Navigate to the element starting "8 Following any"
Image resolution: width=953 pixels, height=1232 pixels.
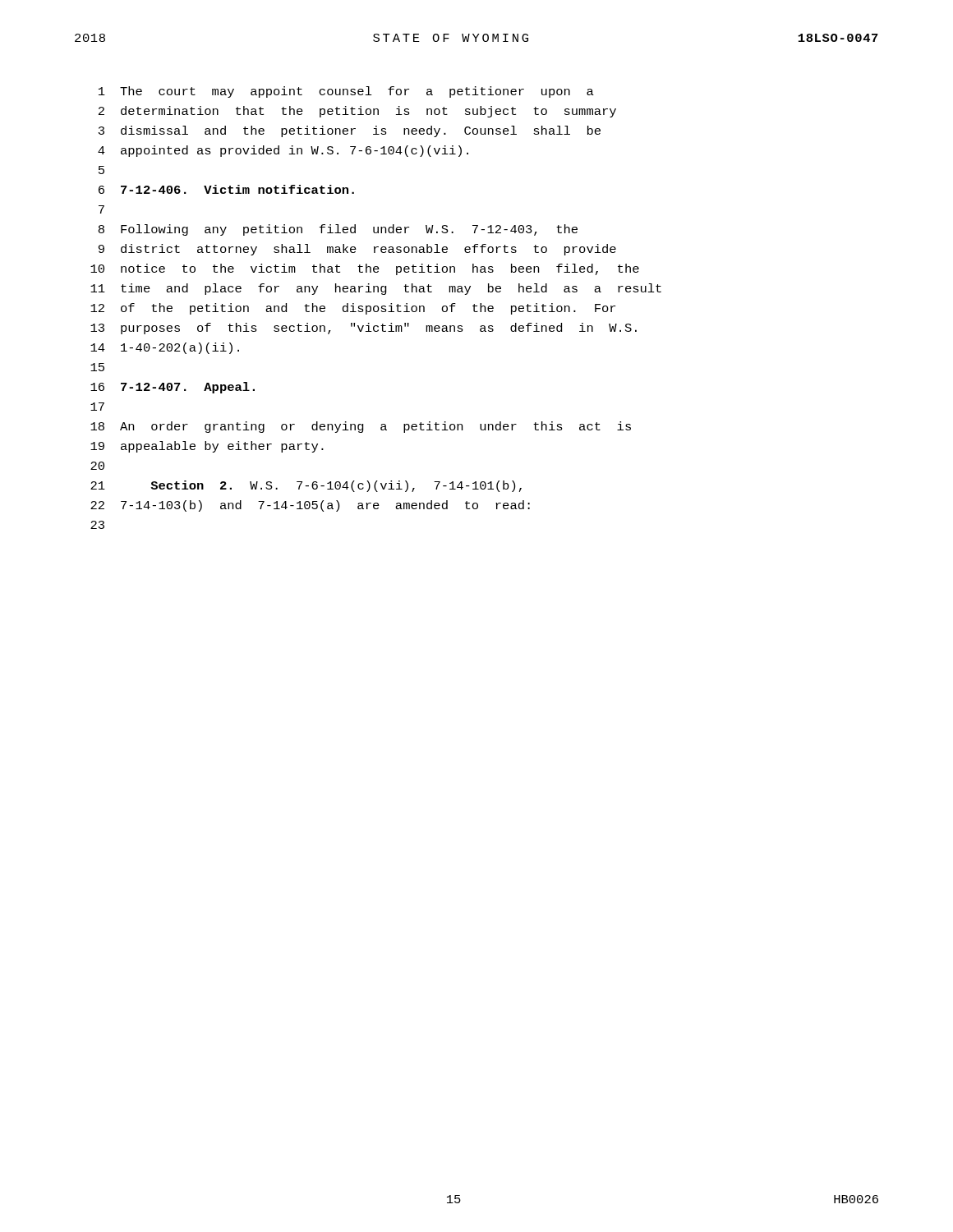point(476,289)
